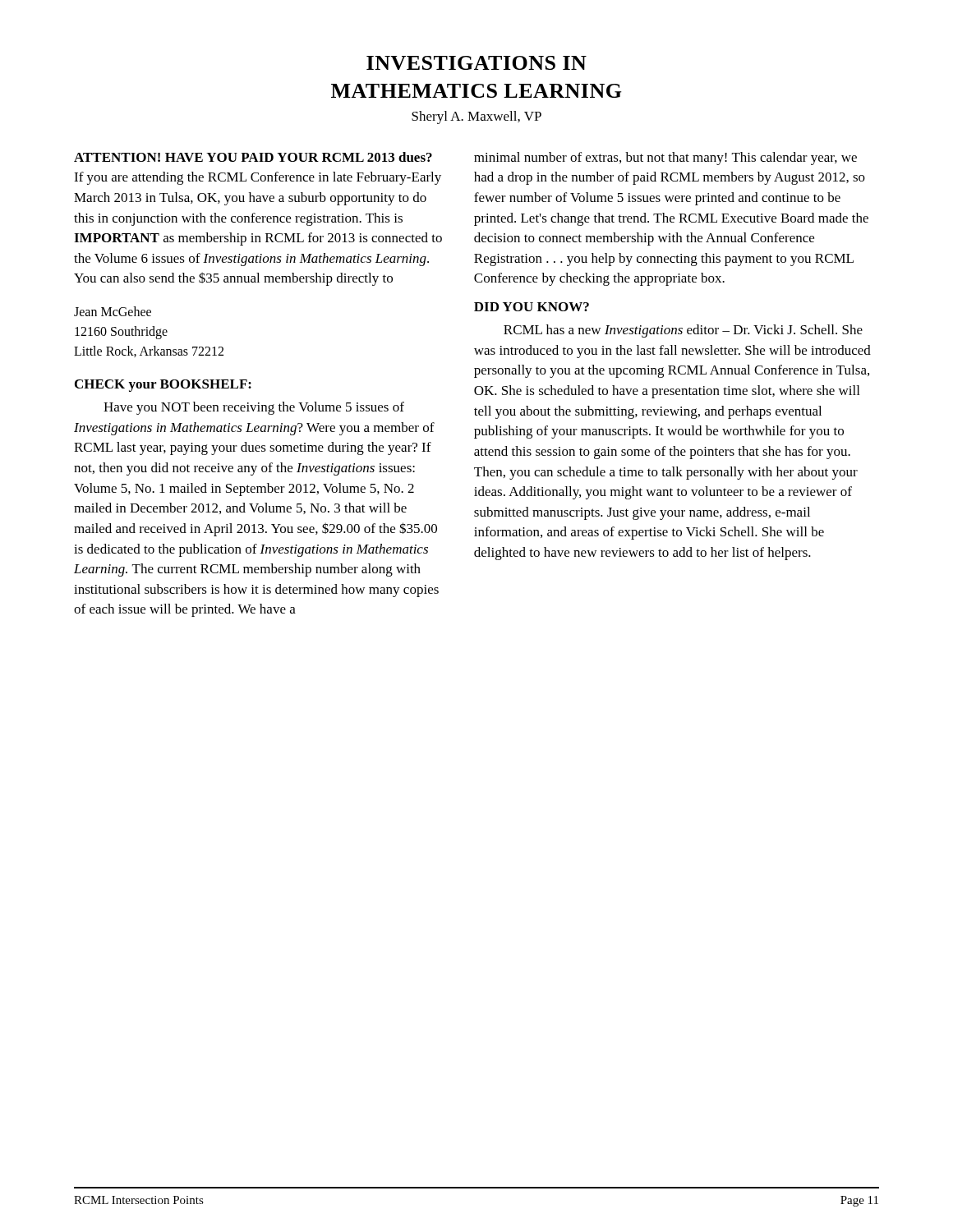Locate the passage starting "Jean McGehee 12160 Southridge Little"
This screenshot has height=1232, width=953.
click(x=149, y=331)
